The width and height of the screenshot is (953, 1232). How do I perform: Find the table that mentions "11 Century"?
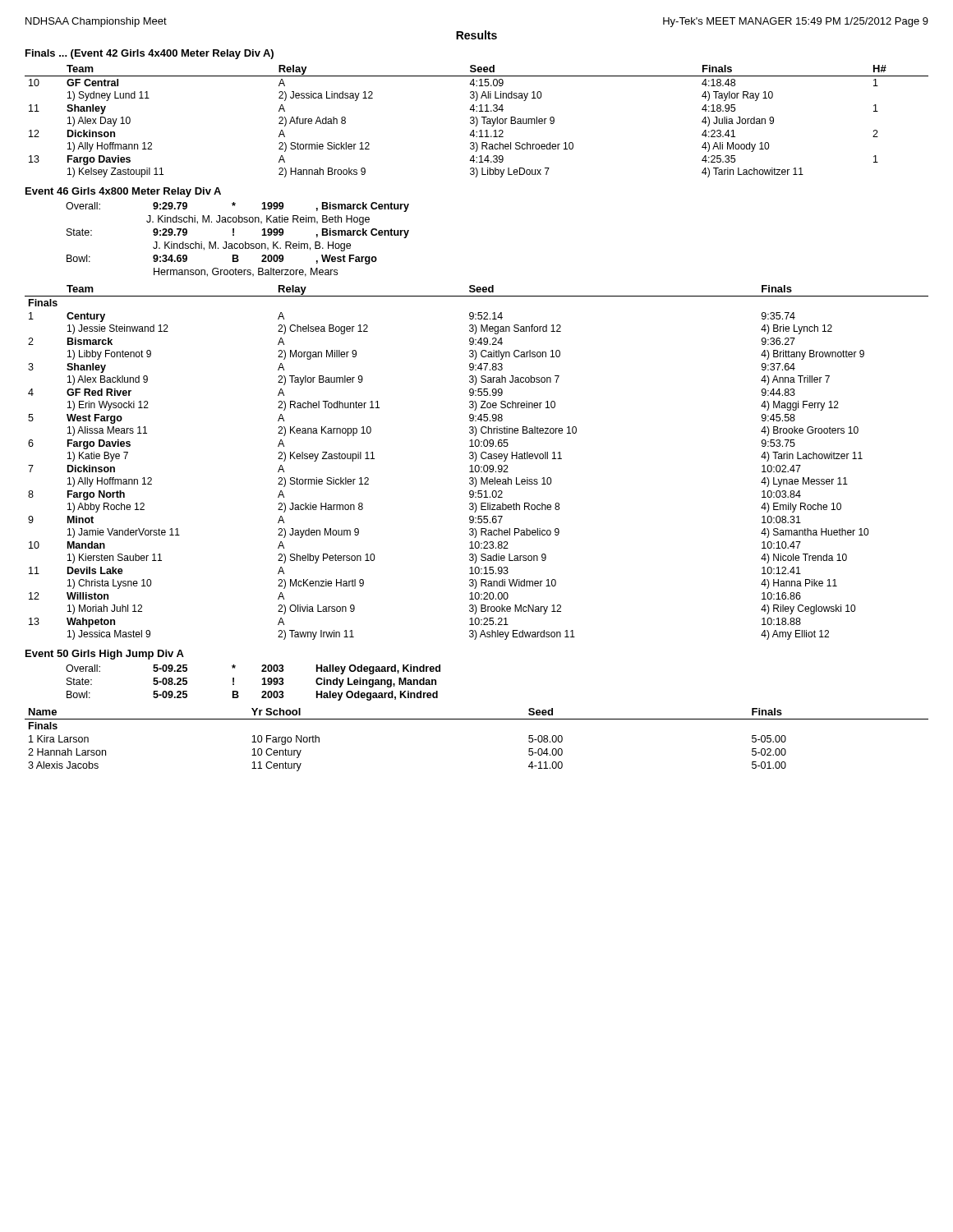(476, 738)
